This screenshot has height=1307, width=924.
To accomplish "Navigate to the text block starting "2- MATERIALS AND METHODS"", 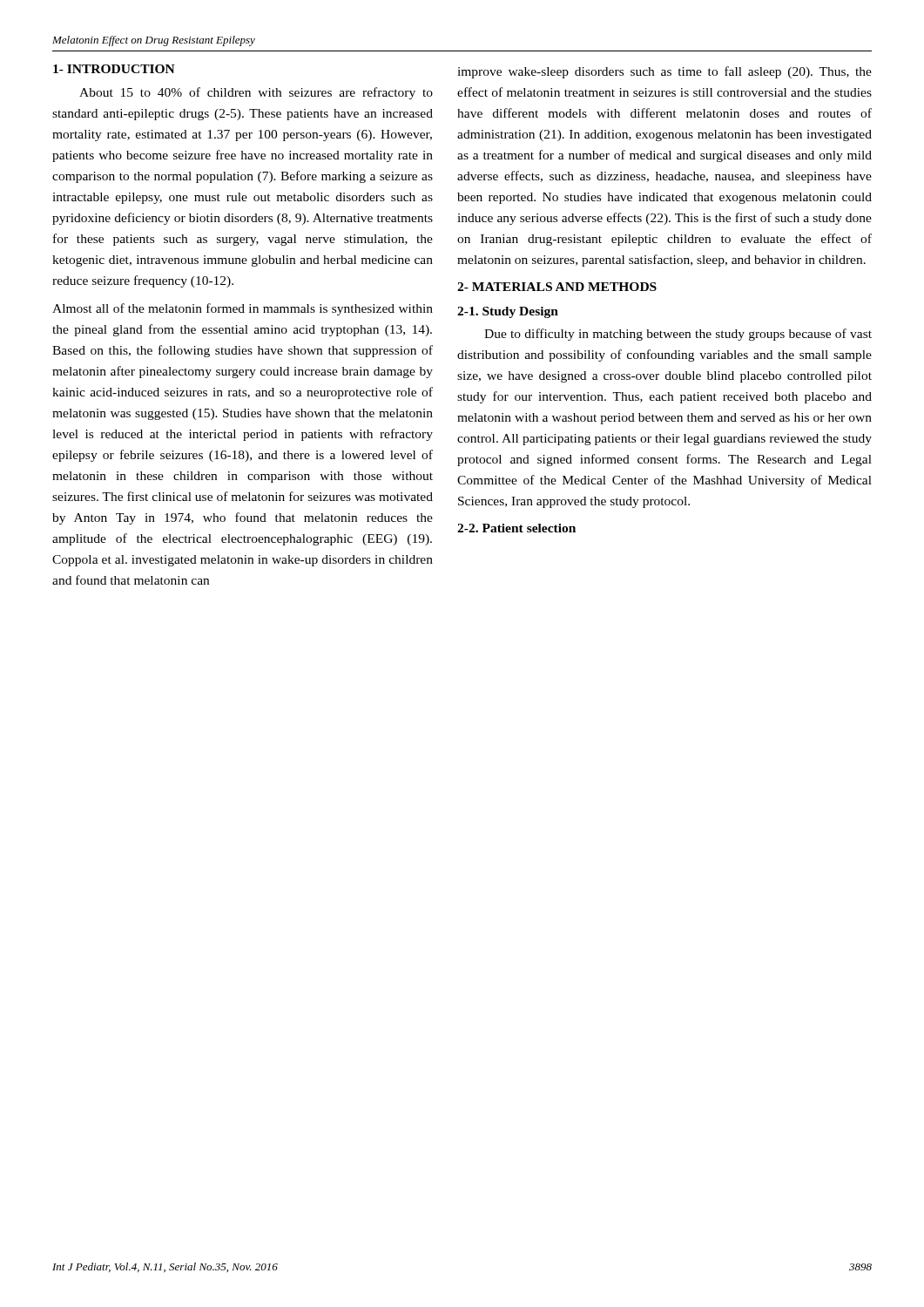I will (x=557, y=286).
